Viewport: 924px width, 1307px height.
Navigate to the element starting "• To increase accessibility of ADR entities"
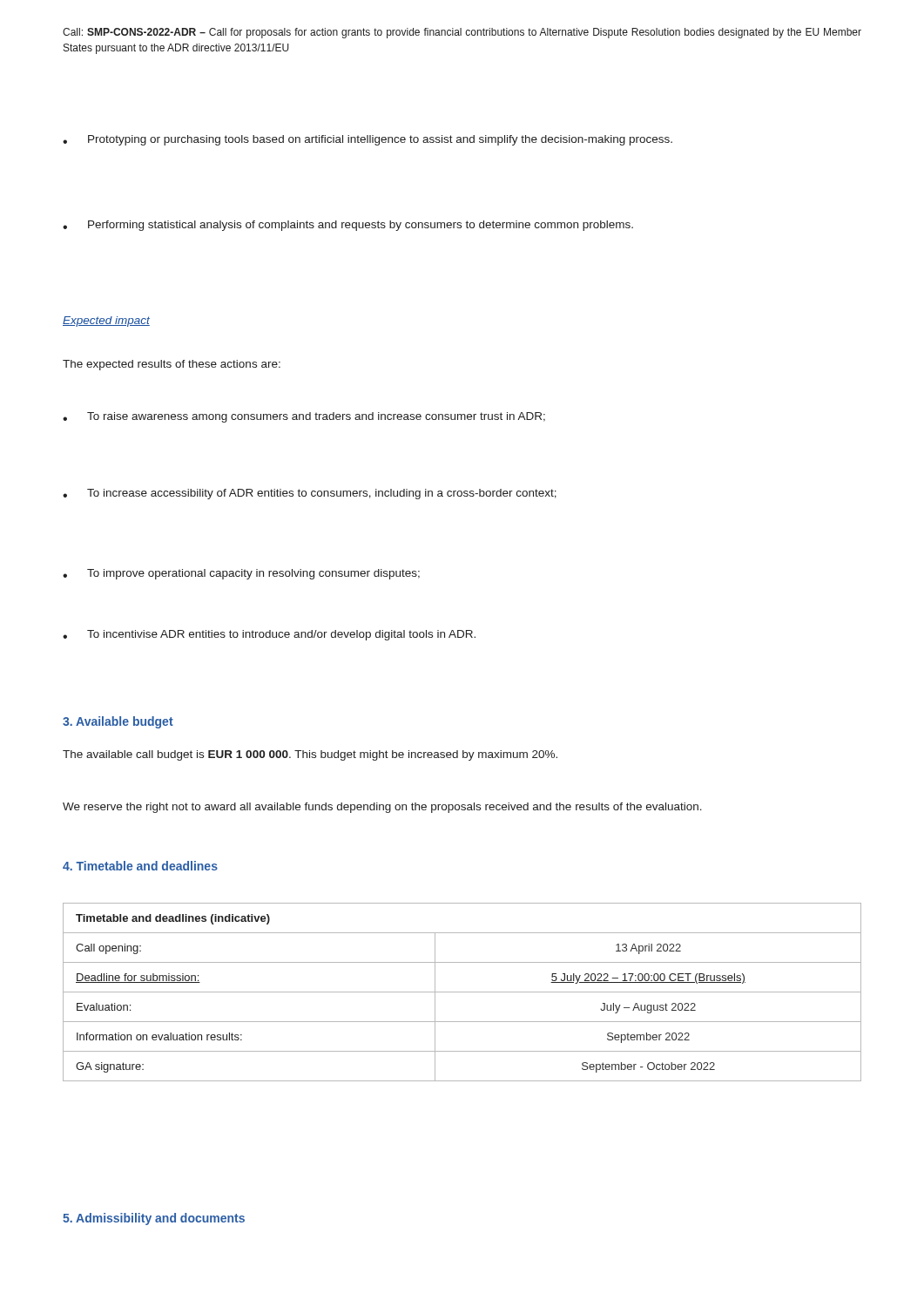pos(462,495)
